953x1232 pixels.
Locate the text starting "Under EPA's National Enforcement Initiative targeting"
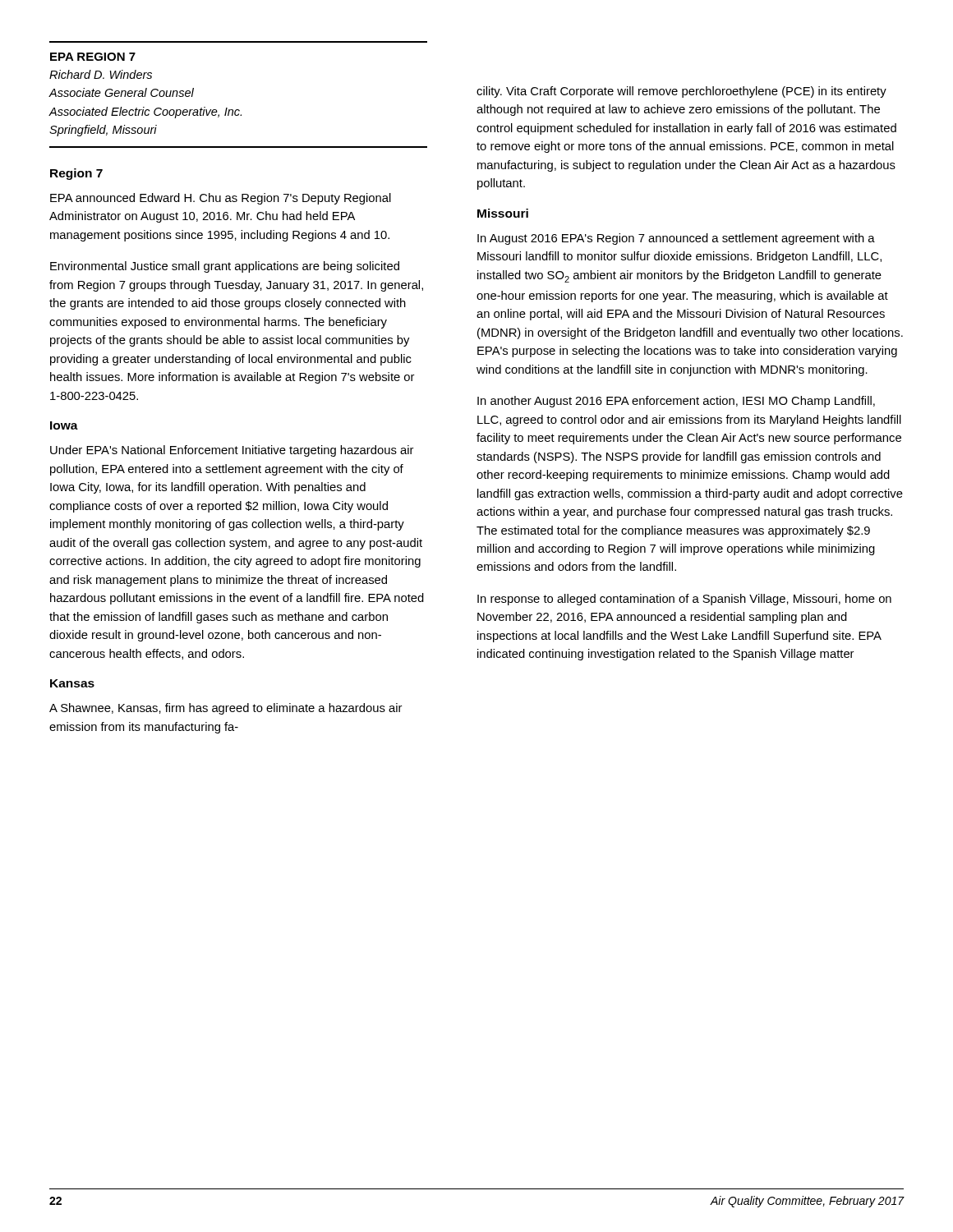[237, 552]
